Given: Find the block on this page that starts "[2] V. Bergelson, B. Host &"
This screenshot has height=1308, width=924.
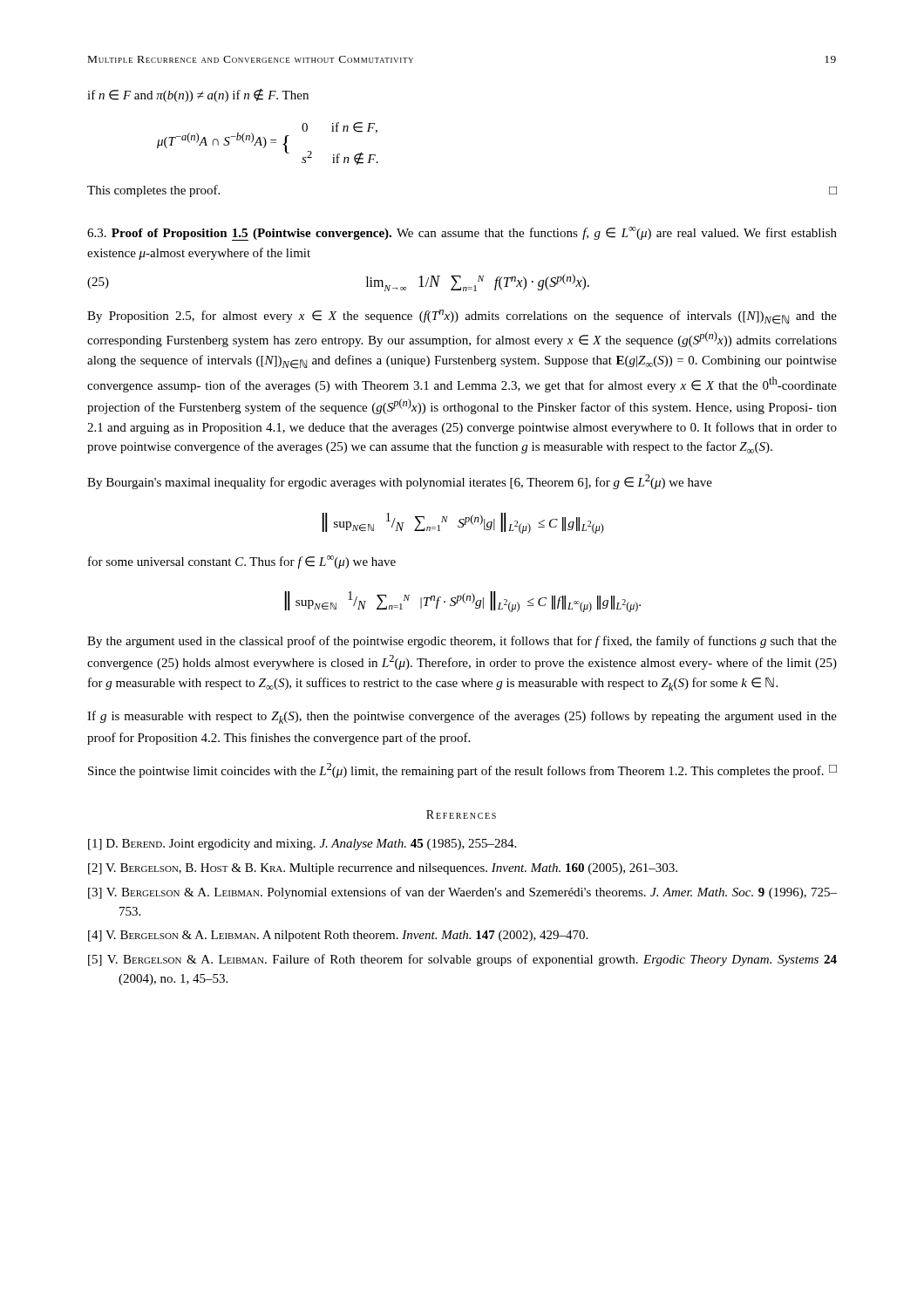Looking at the screenshot, I should coord(383,868).
